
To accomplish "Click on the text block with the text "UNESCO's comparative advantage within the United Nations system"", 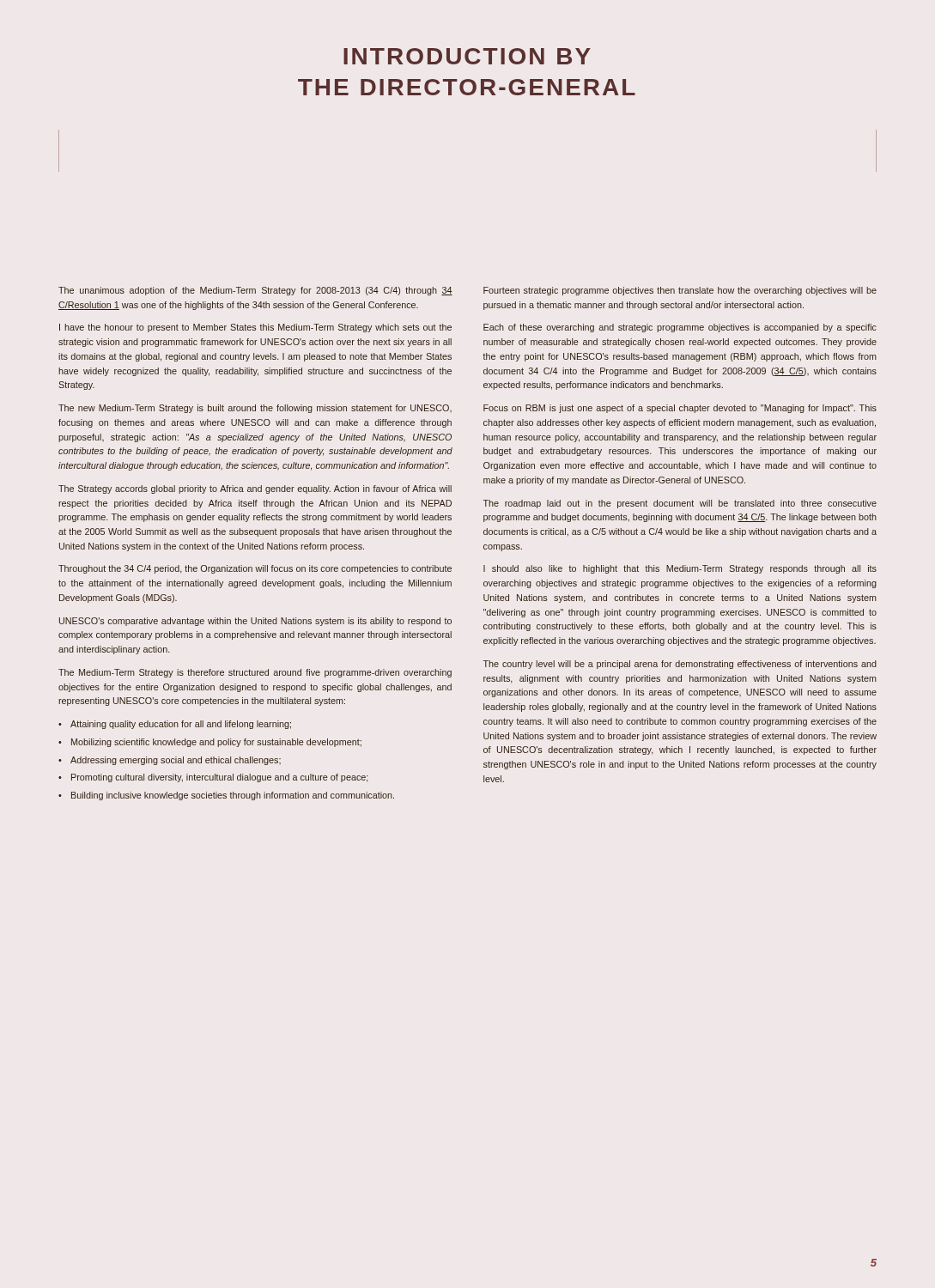I will (x=255, y=635).
